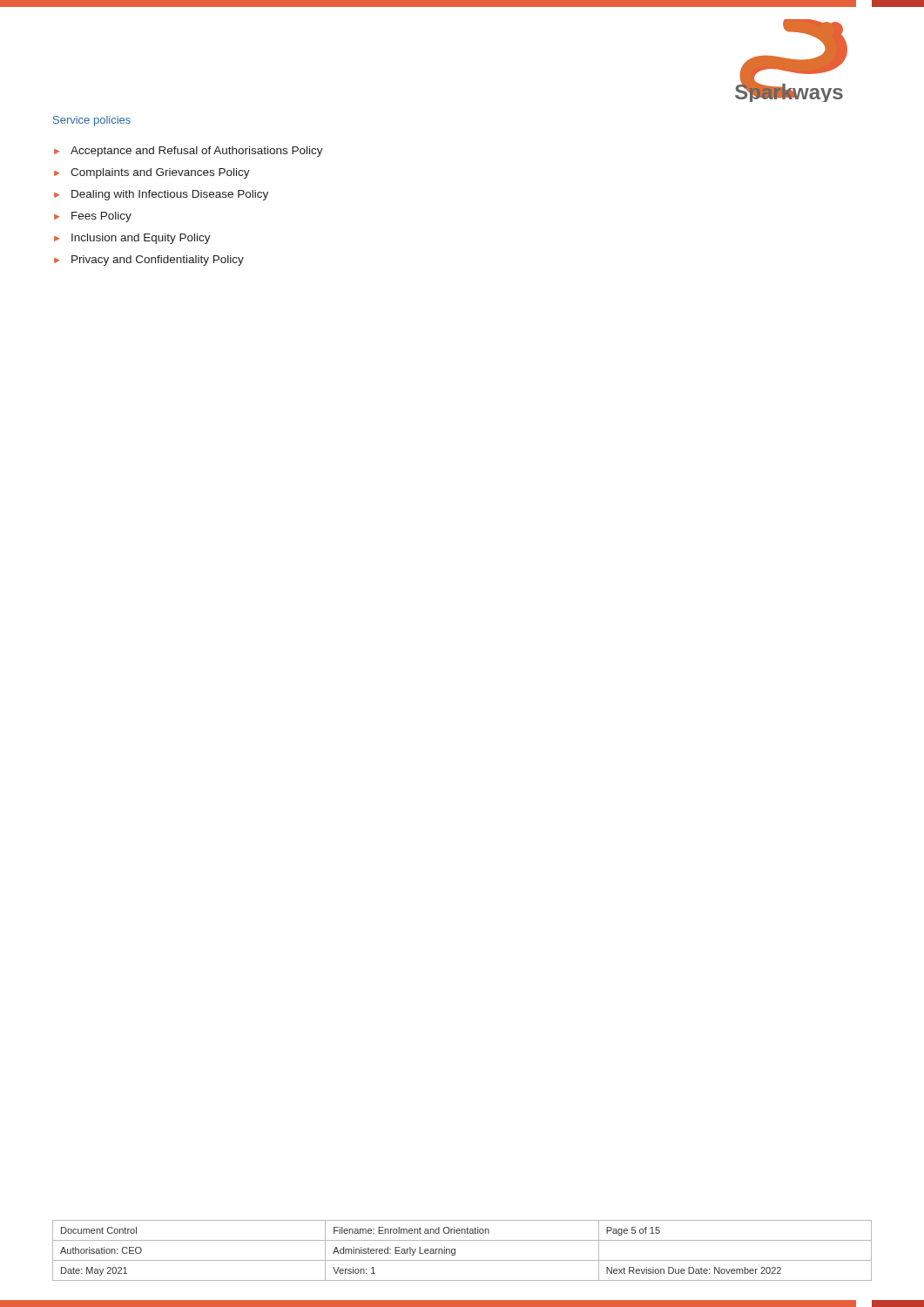Navigate to the element starting "► Privacy and Confidentiality Policy"
The image size is (924, 1307).
(x=148, y=259)
